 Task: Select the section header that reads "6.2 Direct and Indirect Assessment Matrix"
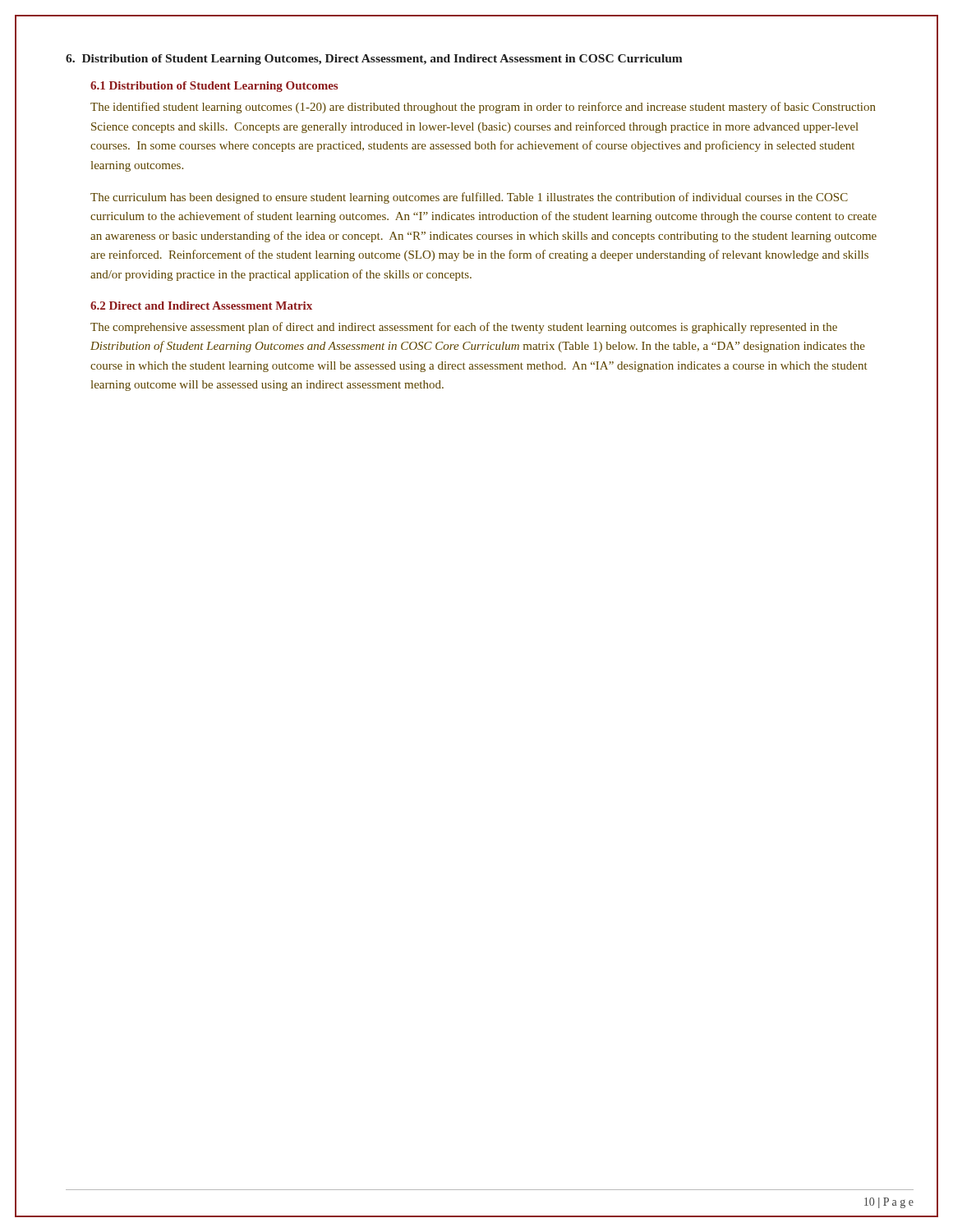point(201,306)
